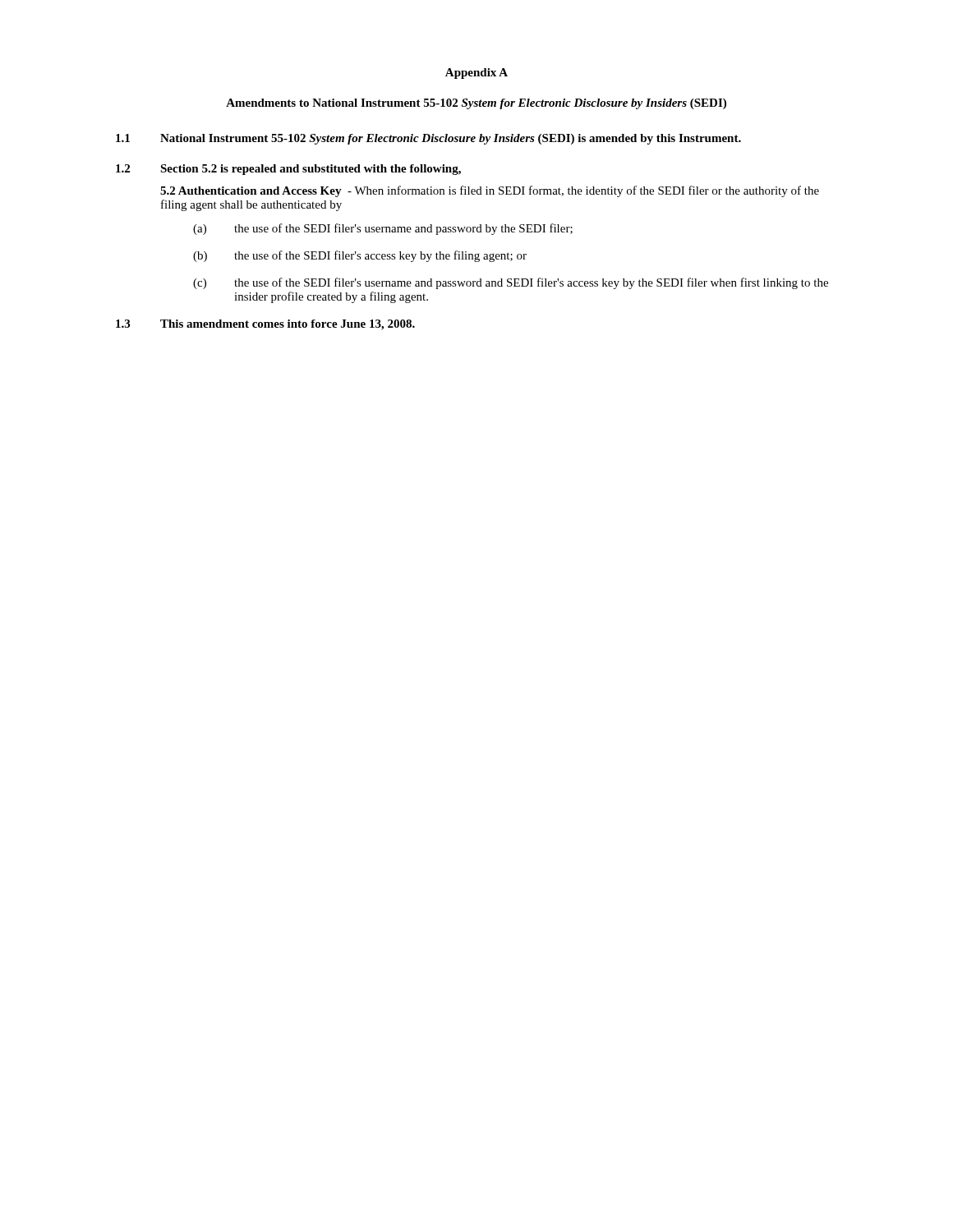Click the passage that begins "1 National Instrument 55-102 System"
Image resolution: width=953 pixels, height=1232 pixels.
476,138
